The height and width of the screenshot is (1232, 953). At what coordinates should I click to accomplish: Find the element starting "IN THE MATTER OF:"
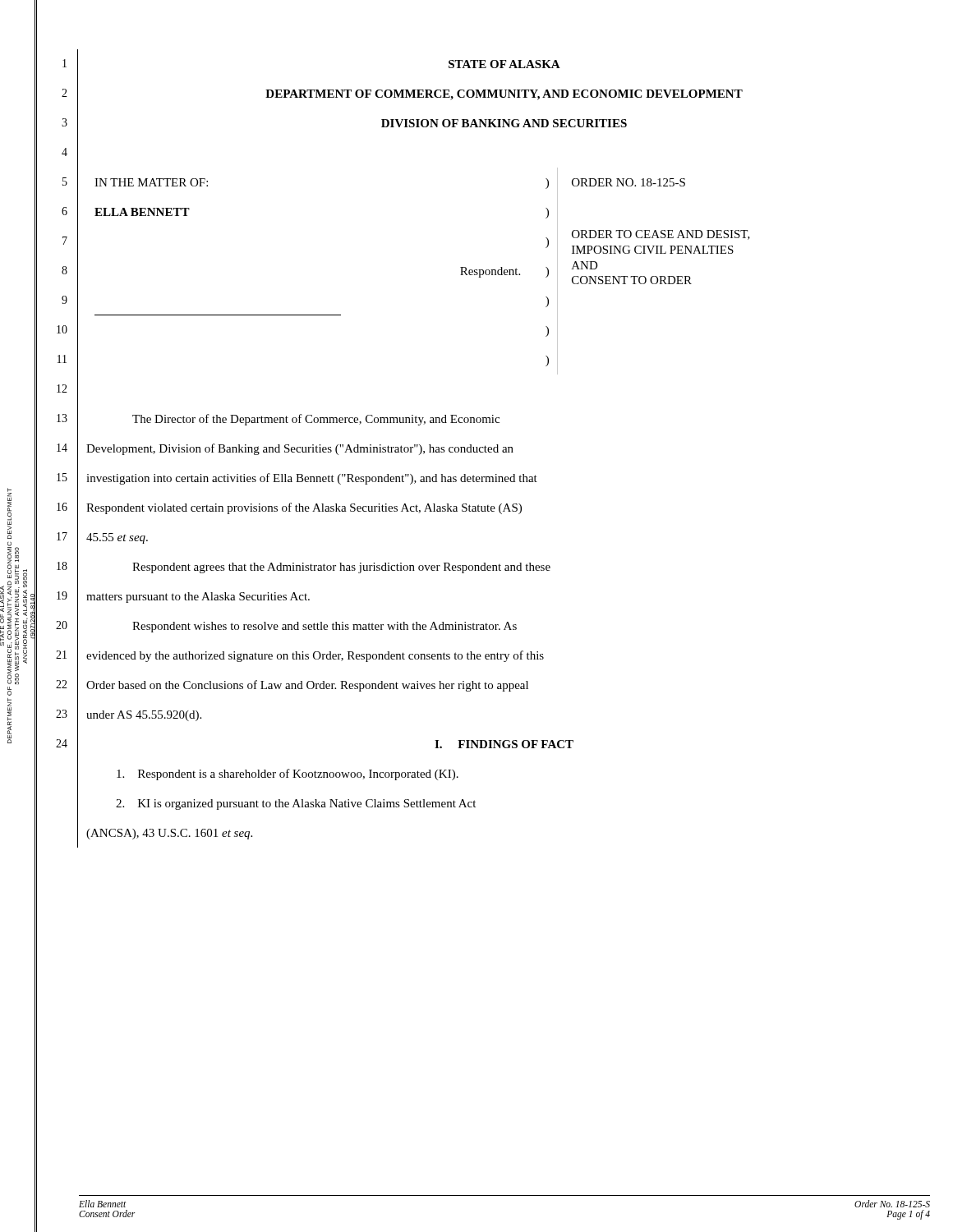(152, 182)
